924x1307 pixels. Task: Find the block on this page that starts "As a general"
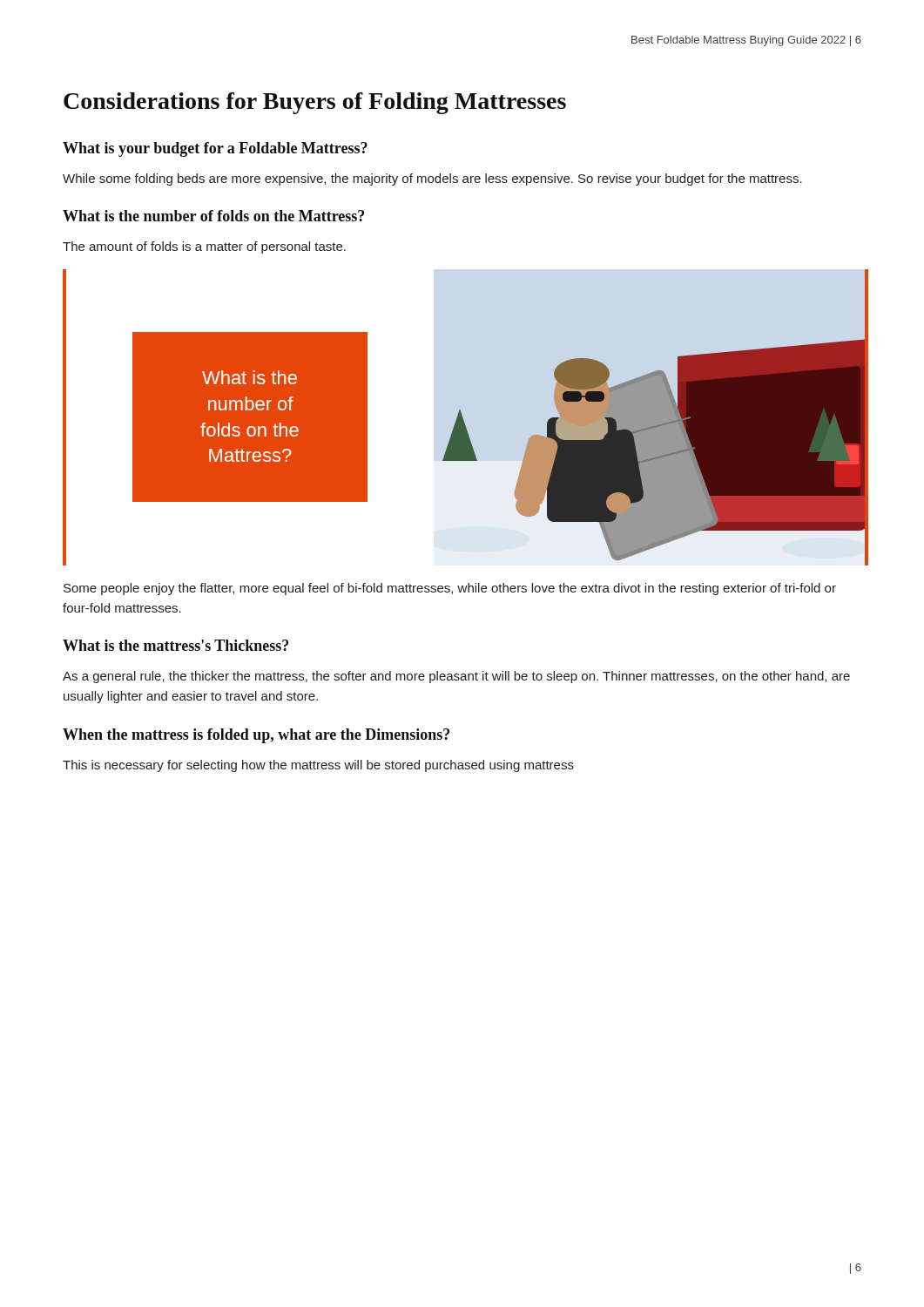coord(457,686)
